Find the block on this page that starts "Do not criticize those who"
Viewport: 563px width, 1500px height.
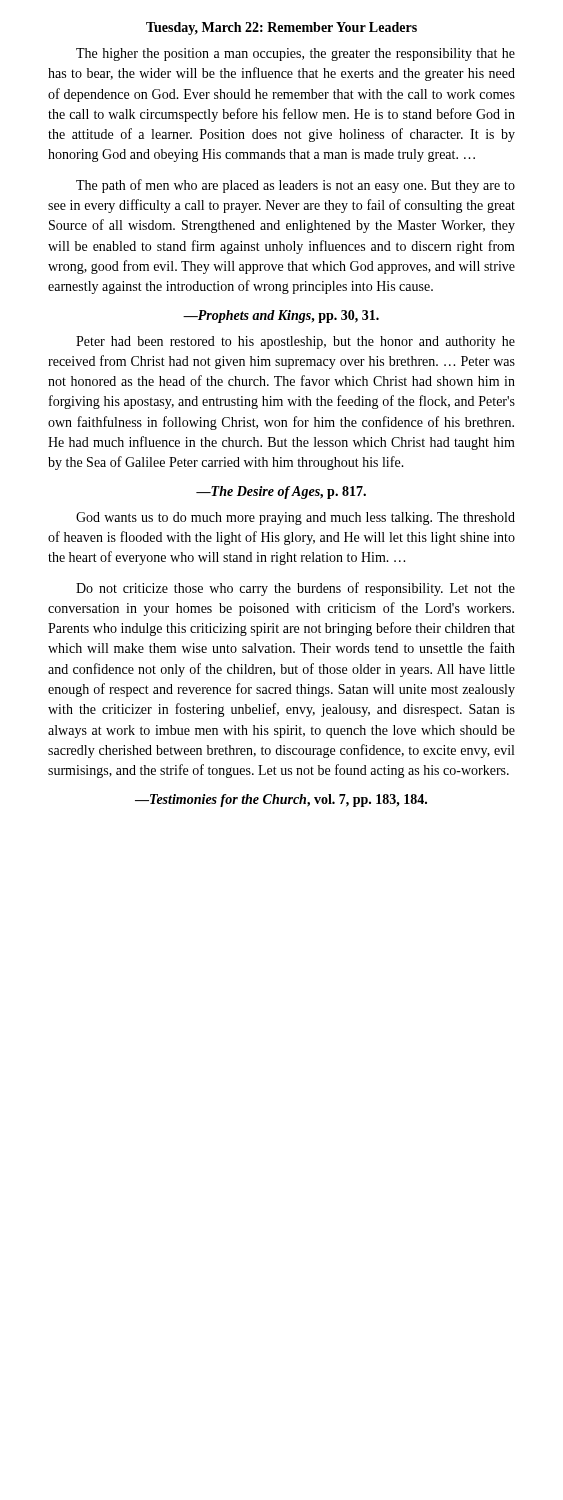tap(282, 679)
